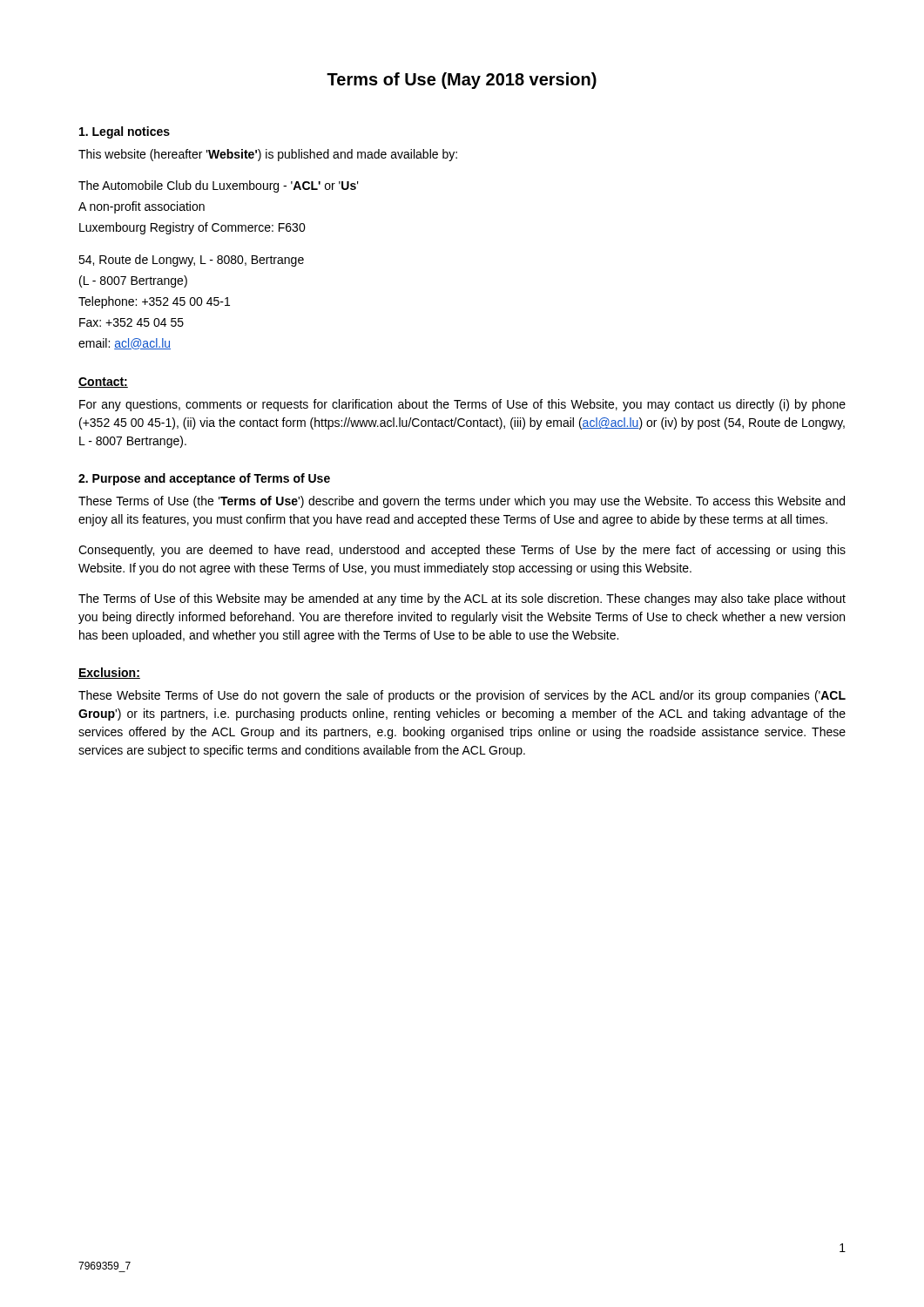This screenshot has width=924, height=1307.
Task: Navigate to the text starting "Terms of Use"
Action: point(462,80)
